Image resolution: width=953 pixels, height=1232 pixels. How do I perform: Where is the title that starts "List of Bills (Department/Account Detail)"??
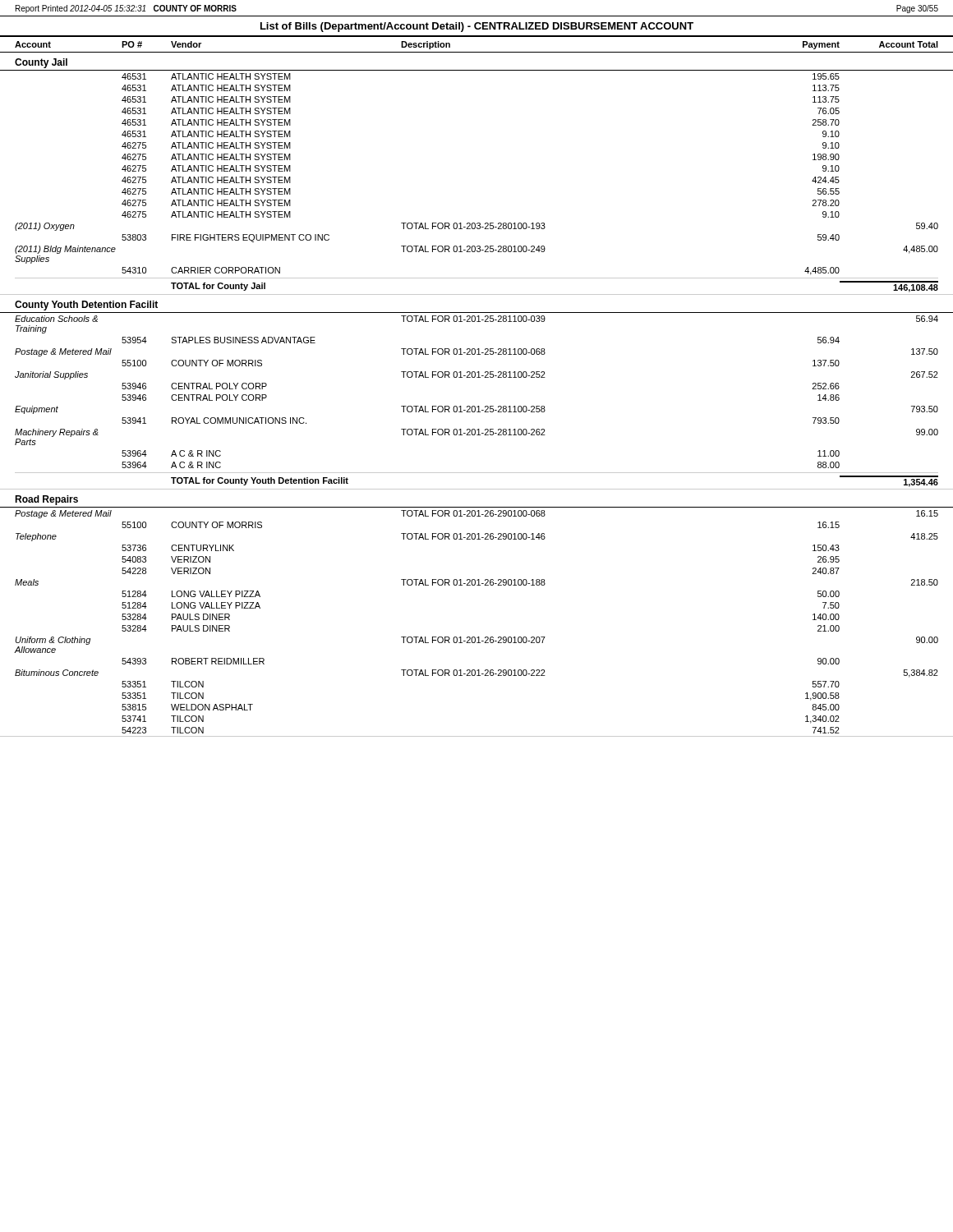click(476, 26)
